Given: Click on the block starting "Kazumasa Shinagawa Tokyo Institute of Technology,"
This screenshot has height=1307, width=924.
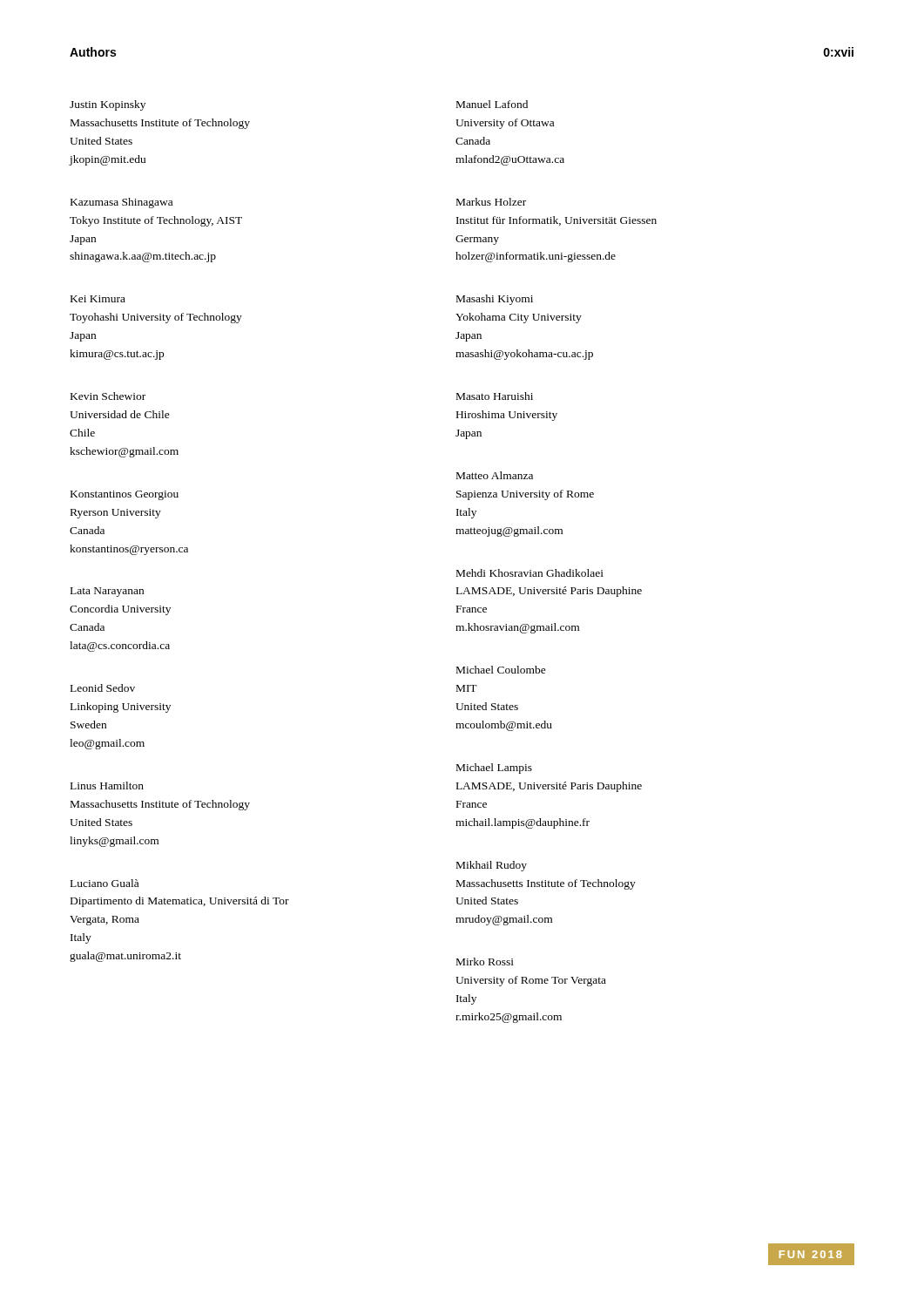Looking at the screenshot, I should pos(156,229).
